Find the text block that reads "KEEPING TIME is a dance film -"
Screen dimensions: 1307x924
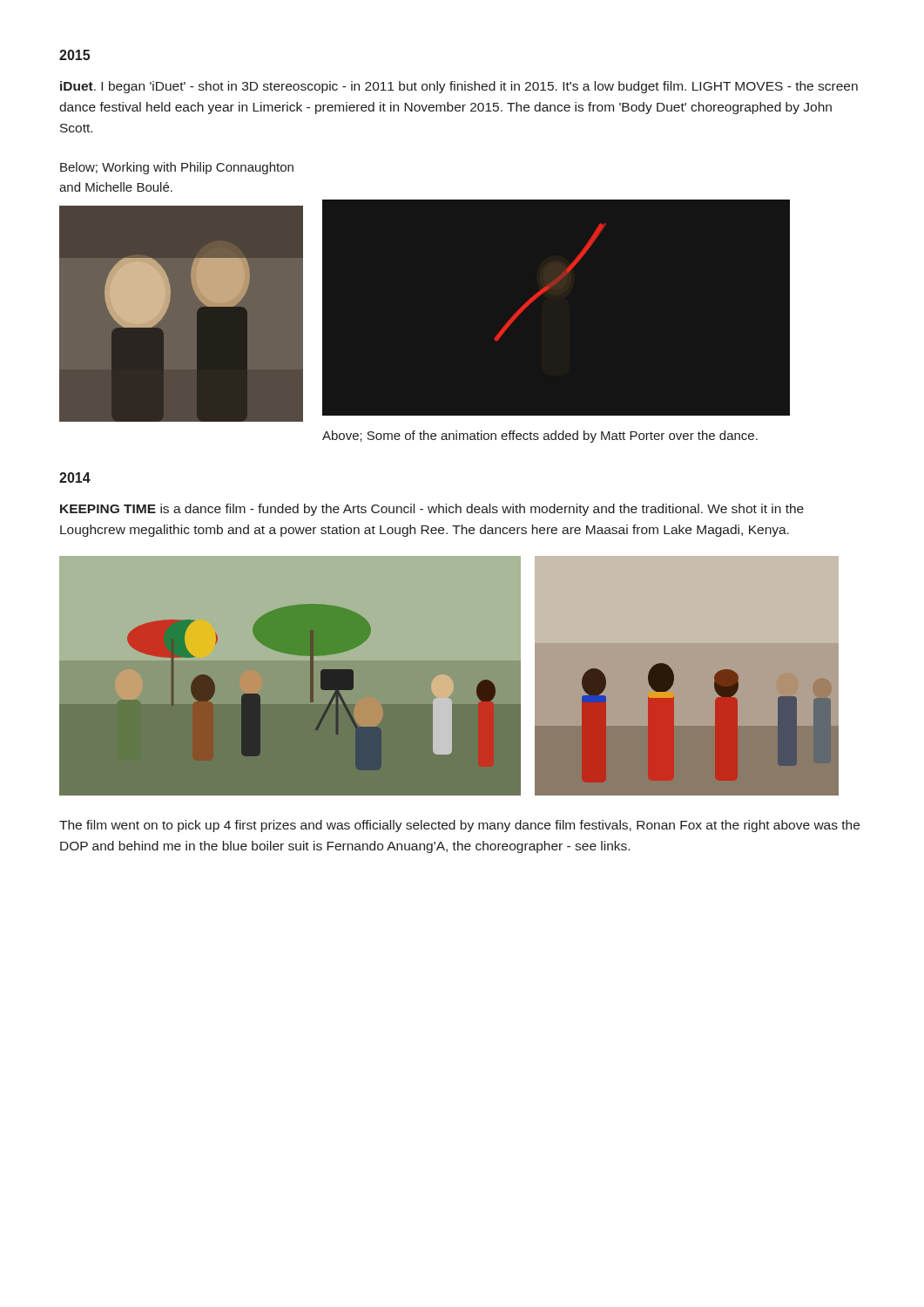pos(432,518)
